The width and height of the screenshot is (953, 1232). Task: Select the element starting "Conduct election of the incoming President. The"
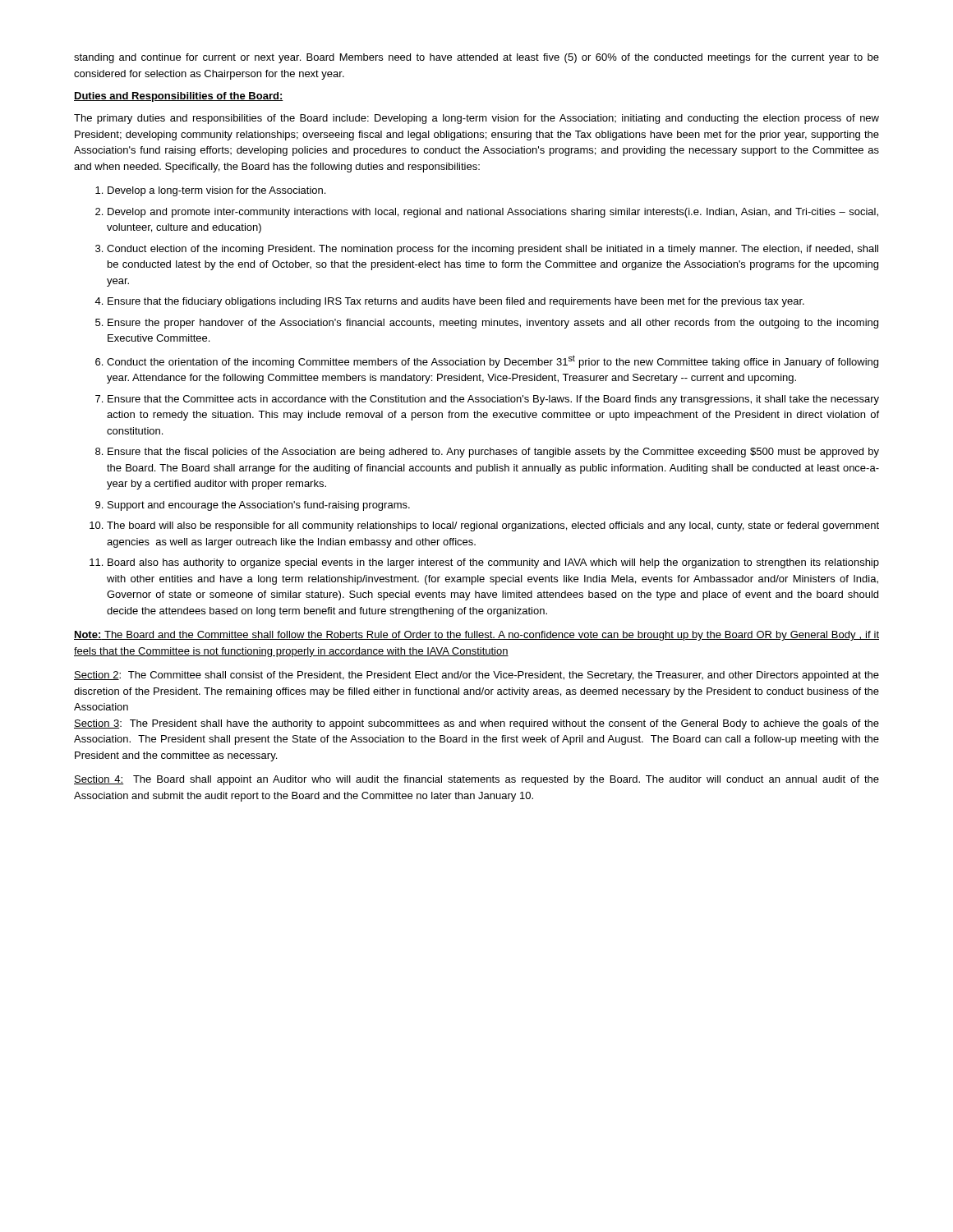(493, 264)
